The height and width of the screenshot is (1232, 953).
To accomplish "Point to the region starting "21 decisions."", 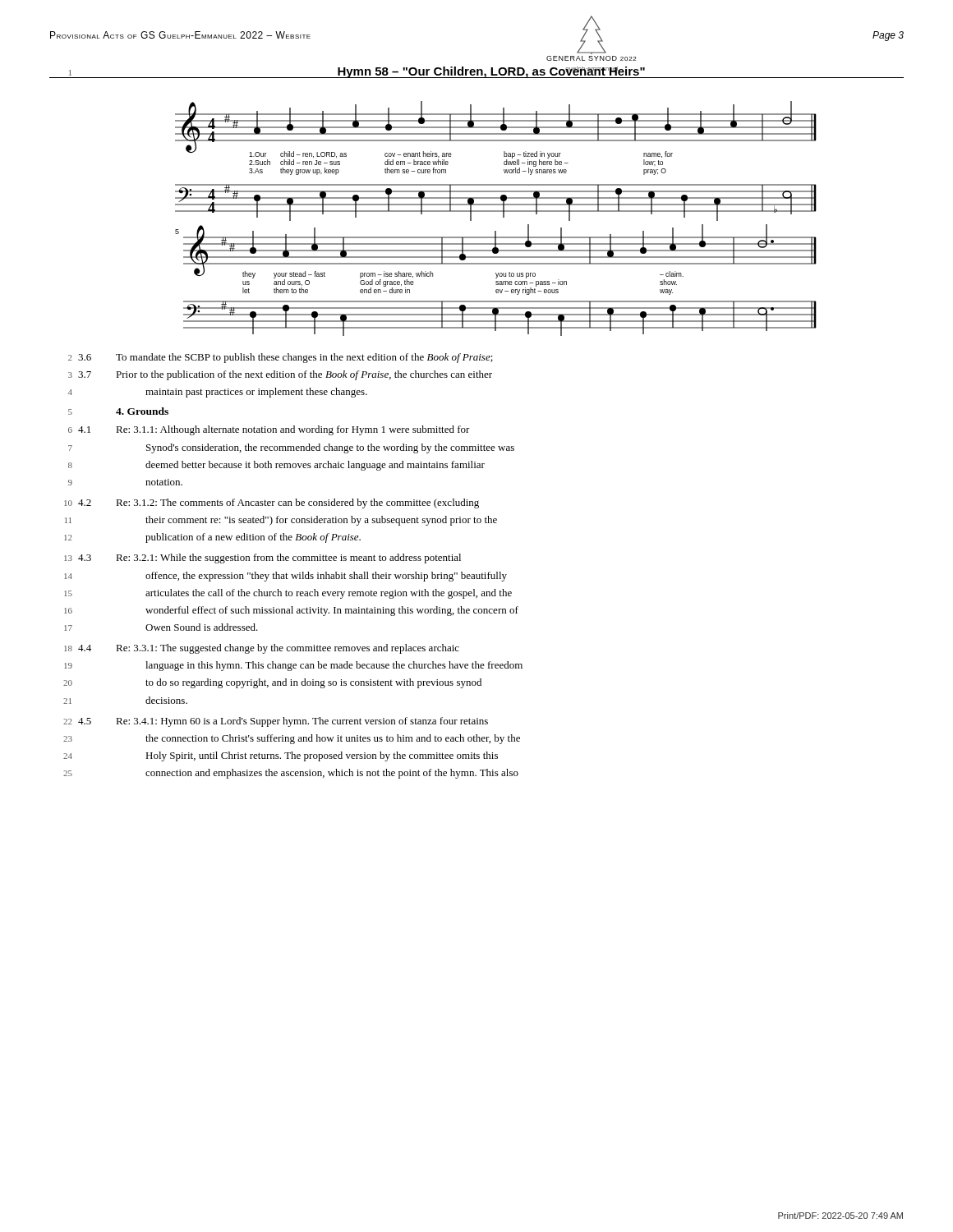I will [66, 700].
